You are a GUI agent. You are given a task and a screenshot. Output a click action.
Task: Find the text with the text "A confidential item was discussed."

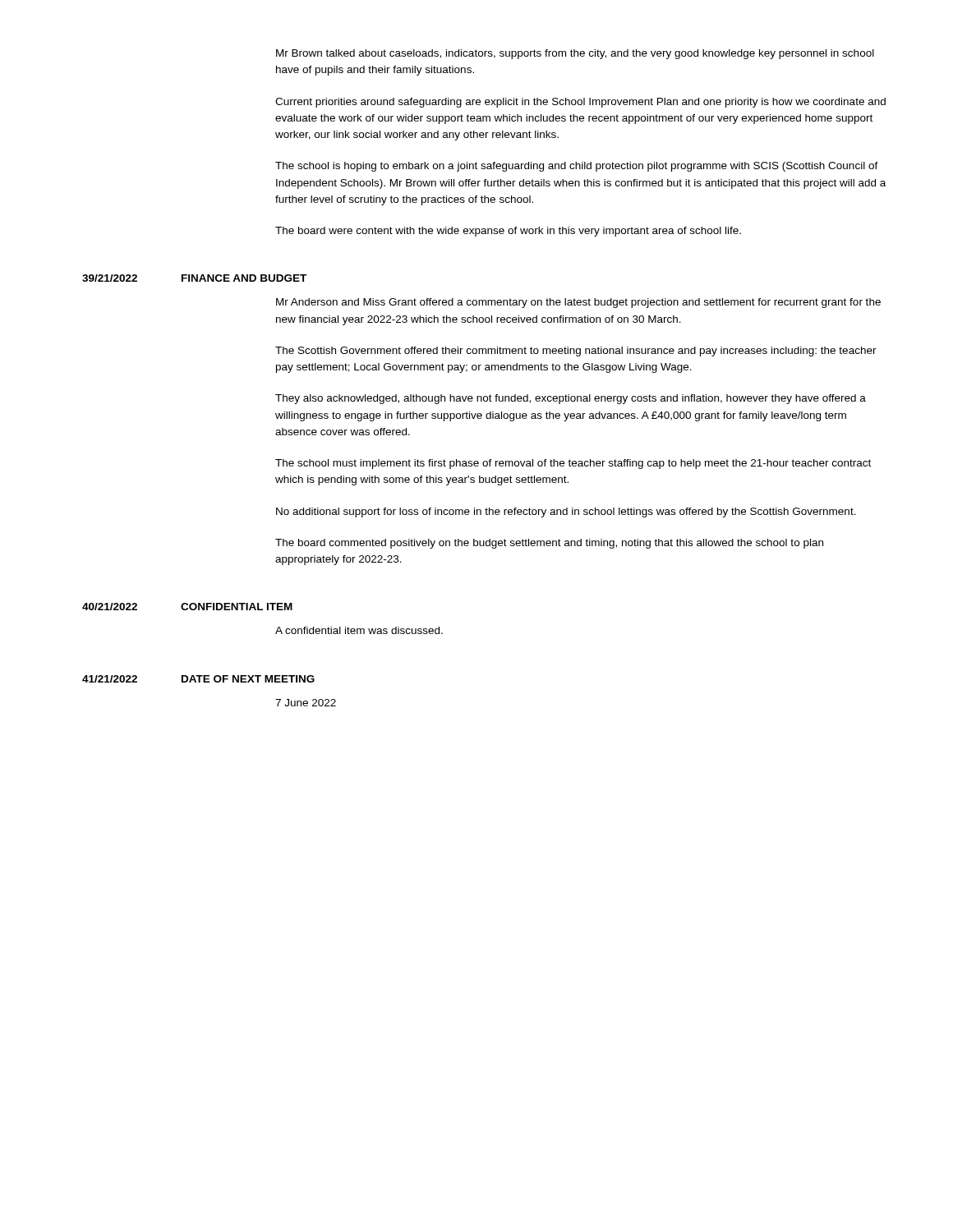click(x=359, y=631)
